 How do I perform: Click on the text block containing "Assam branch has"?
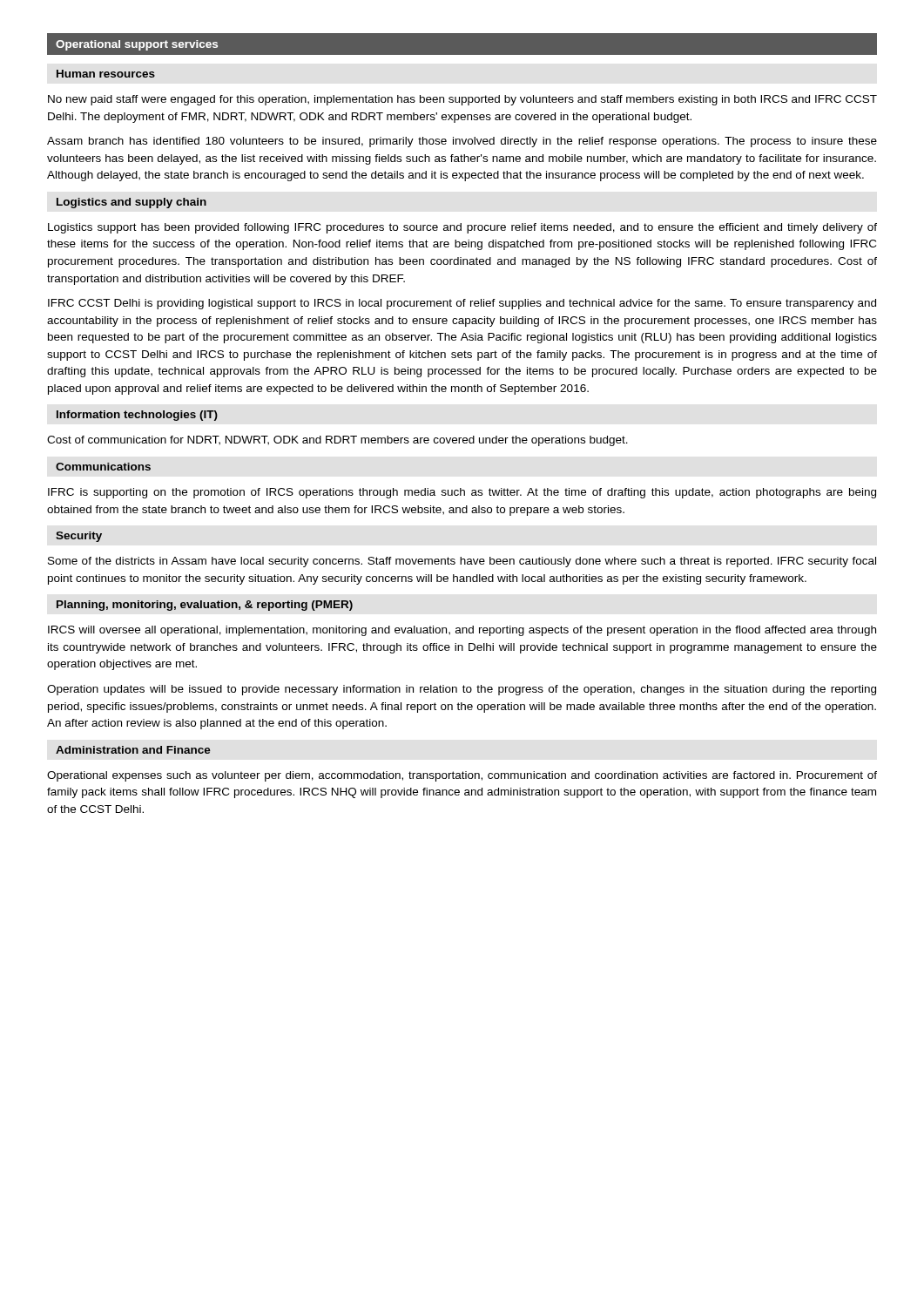tap(462, 158)
